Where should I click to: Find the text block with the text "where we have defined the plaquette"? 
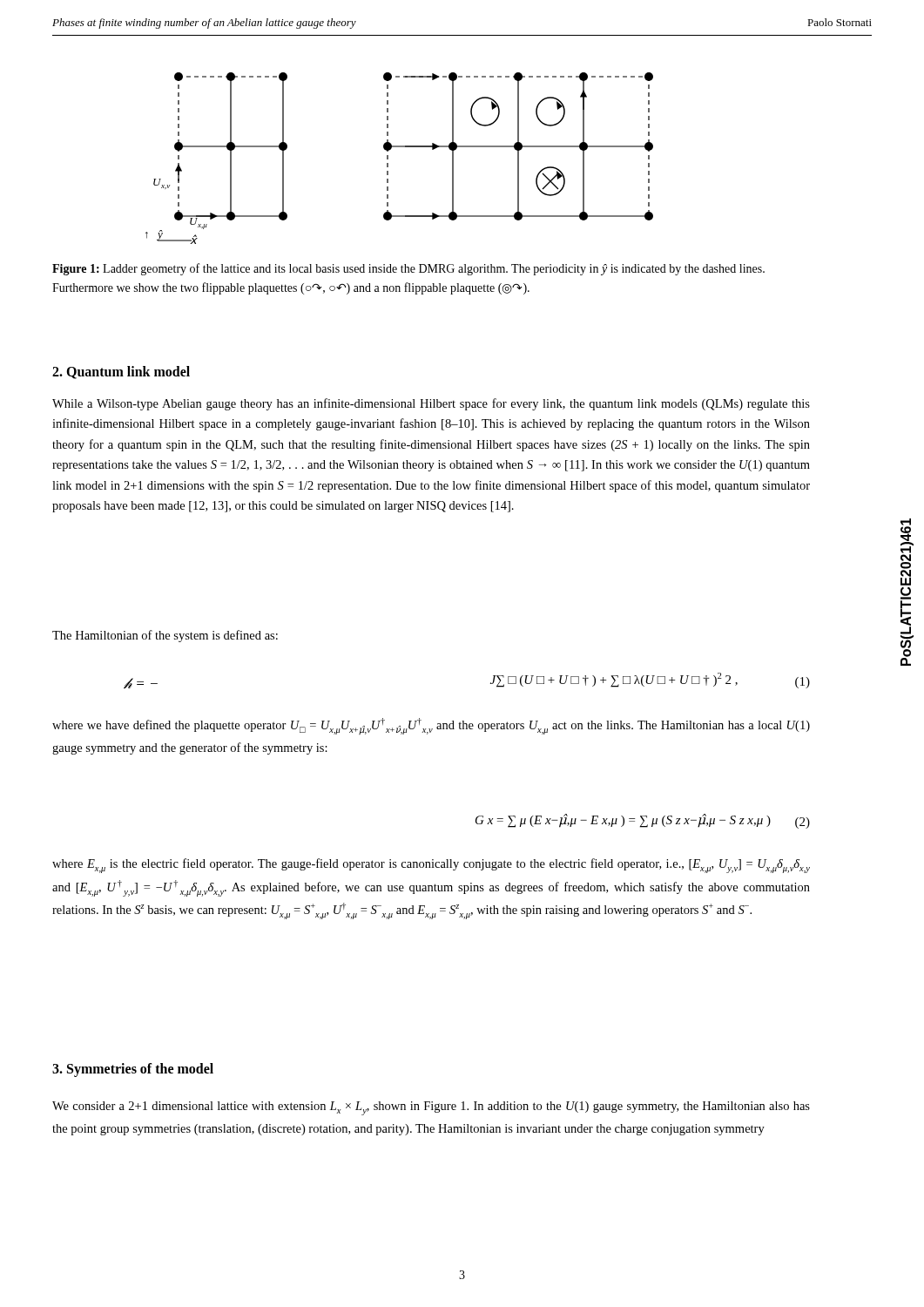(431, 735)
